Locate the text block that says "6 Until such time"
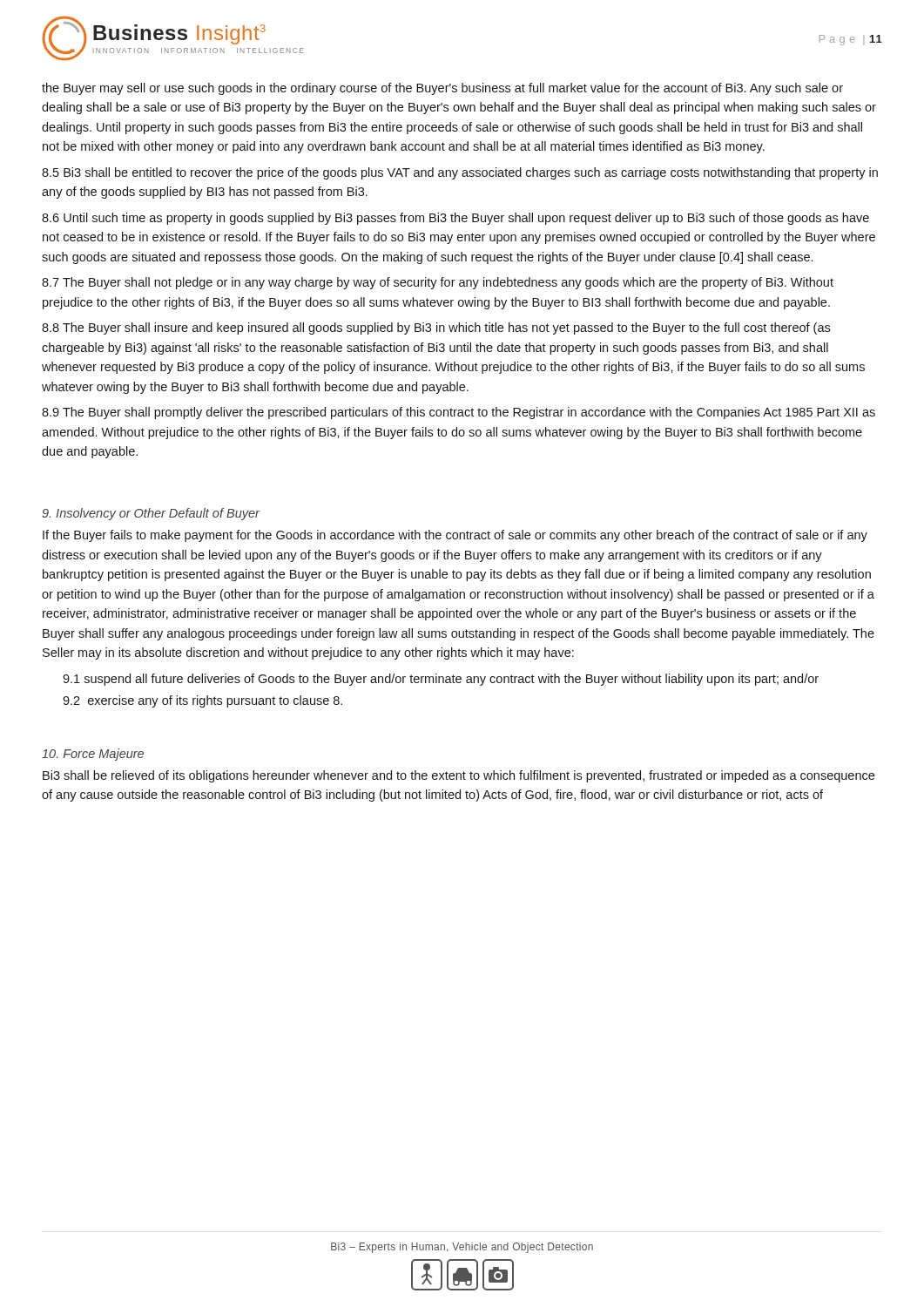This screenshot has height=1307, width=924. pos(462,237)
